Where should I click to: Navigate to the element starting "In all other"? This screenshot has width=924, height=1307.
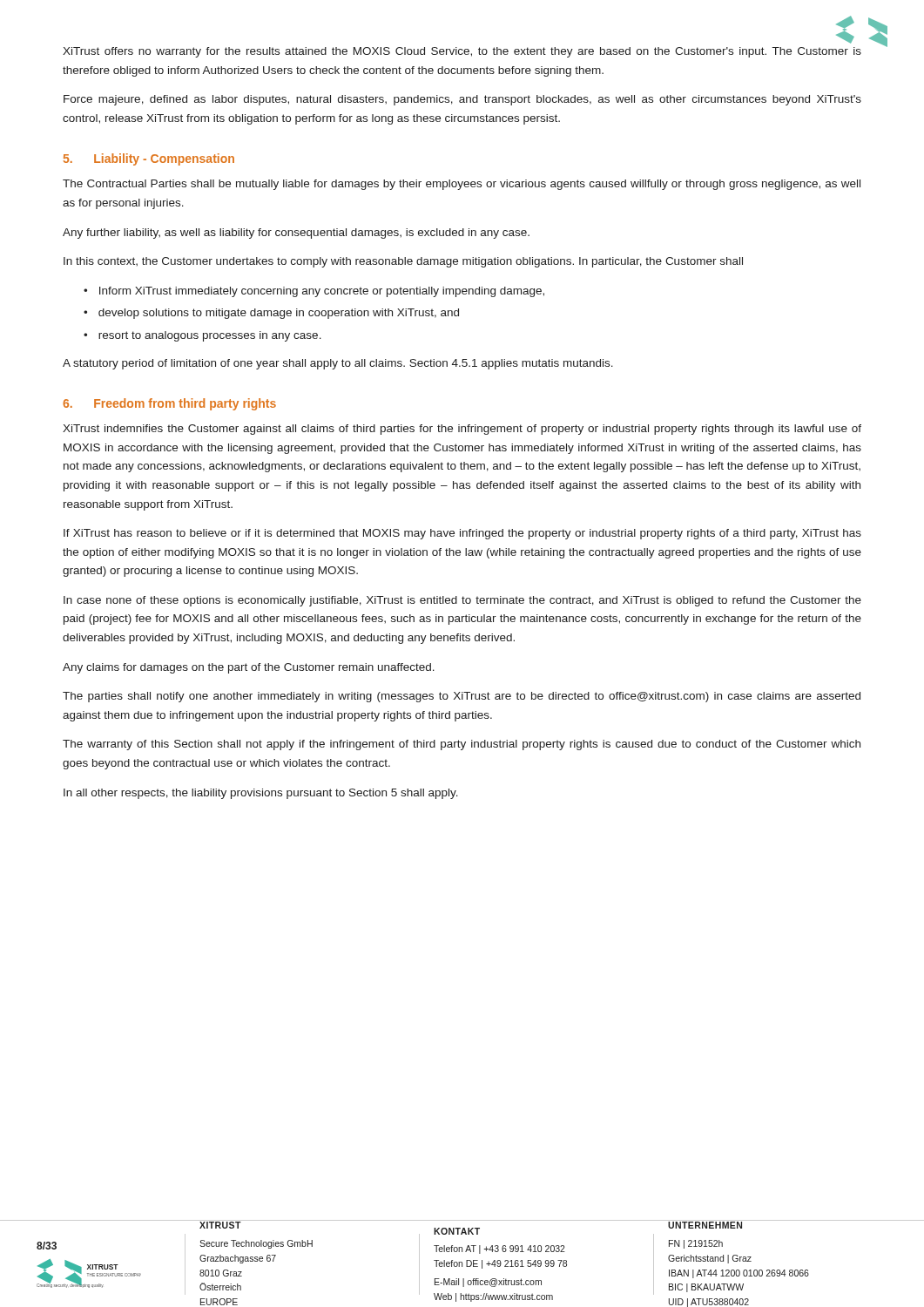coord(261,792)
